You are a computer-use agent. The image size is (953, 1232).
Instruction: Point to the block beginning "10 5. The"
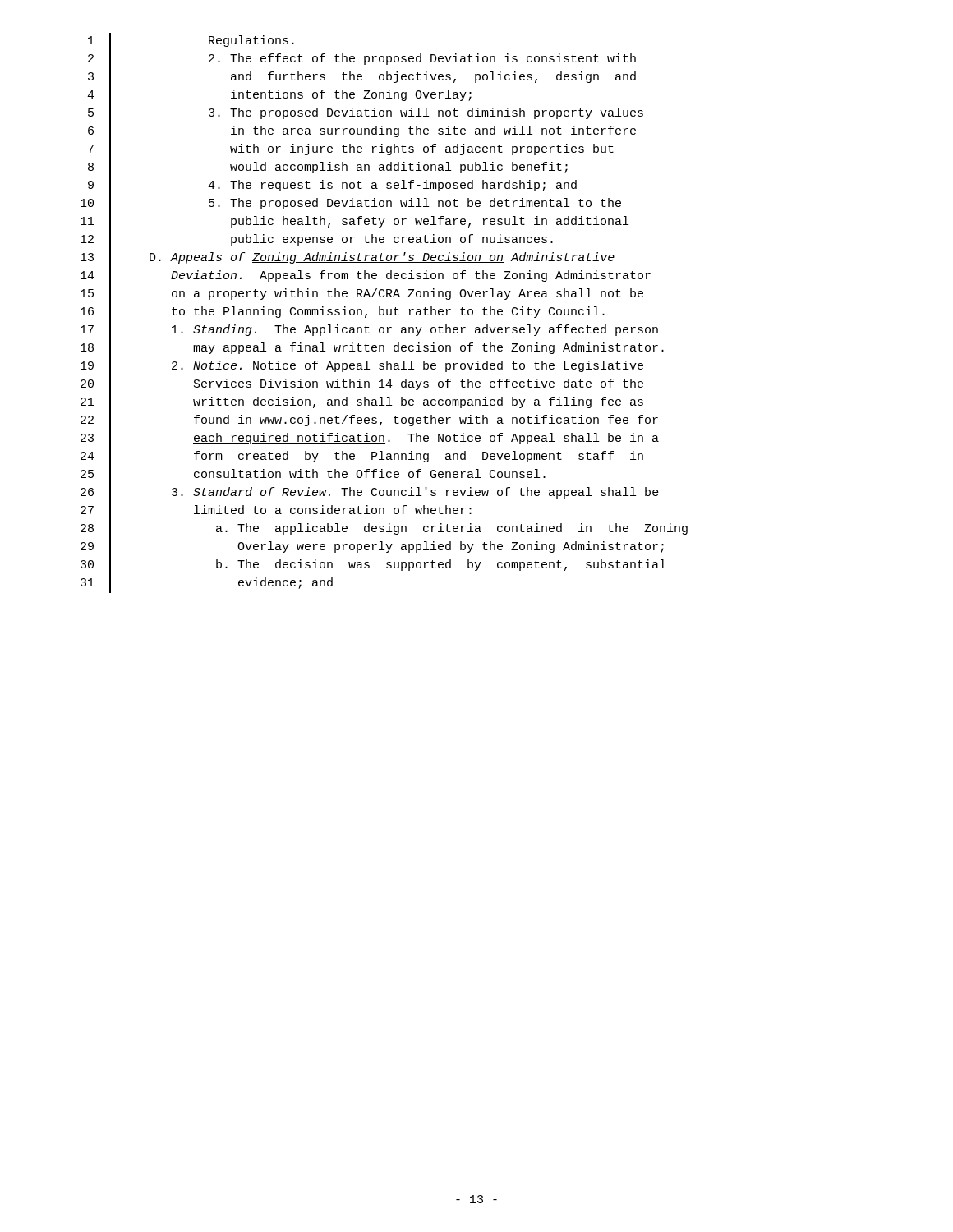pyautogui.click(x=476, y=205)
